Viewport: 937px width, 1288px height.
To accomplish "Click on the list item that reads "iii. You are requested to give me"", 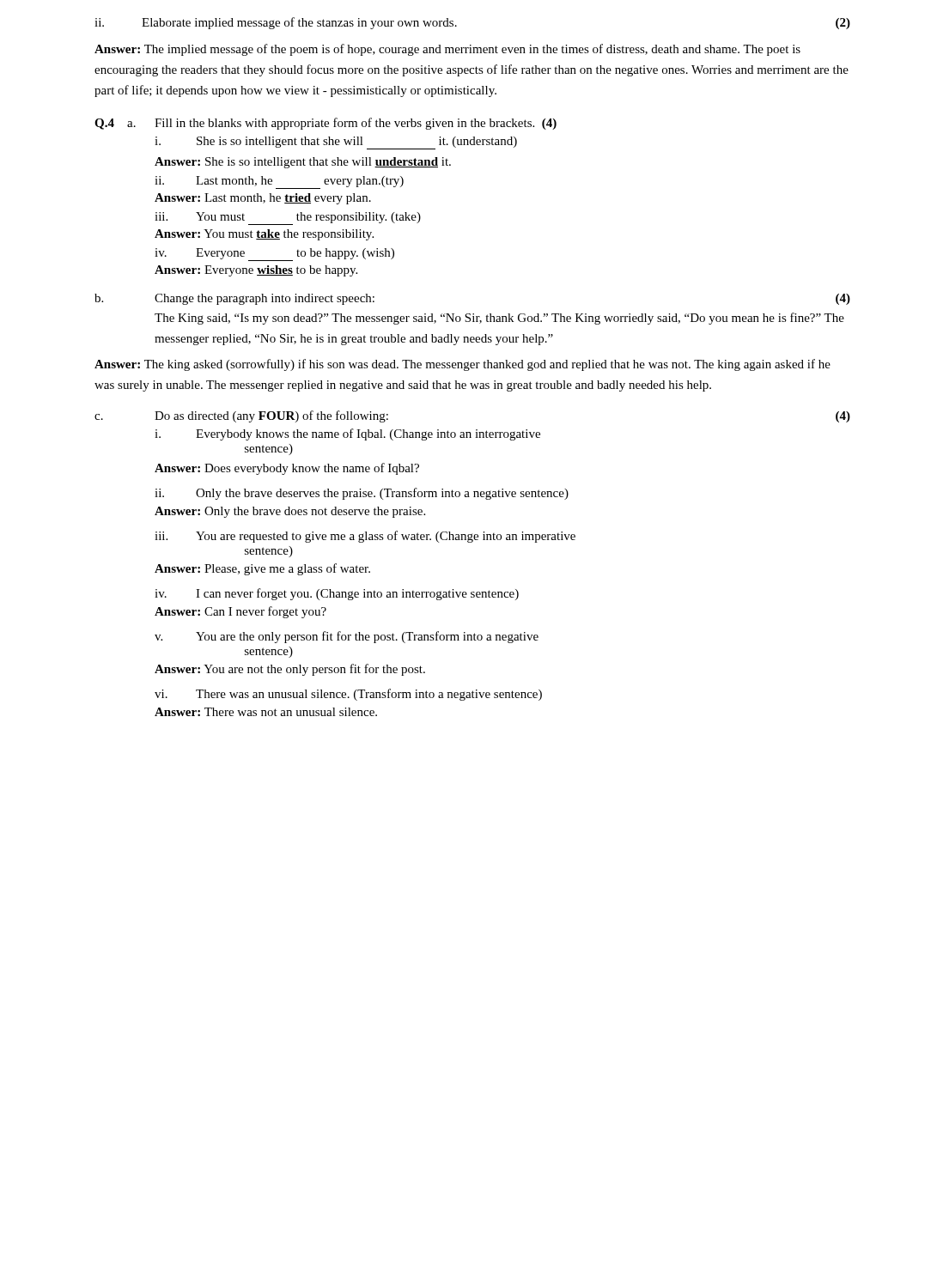I will (x=502, y=544).
